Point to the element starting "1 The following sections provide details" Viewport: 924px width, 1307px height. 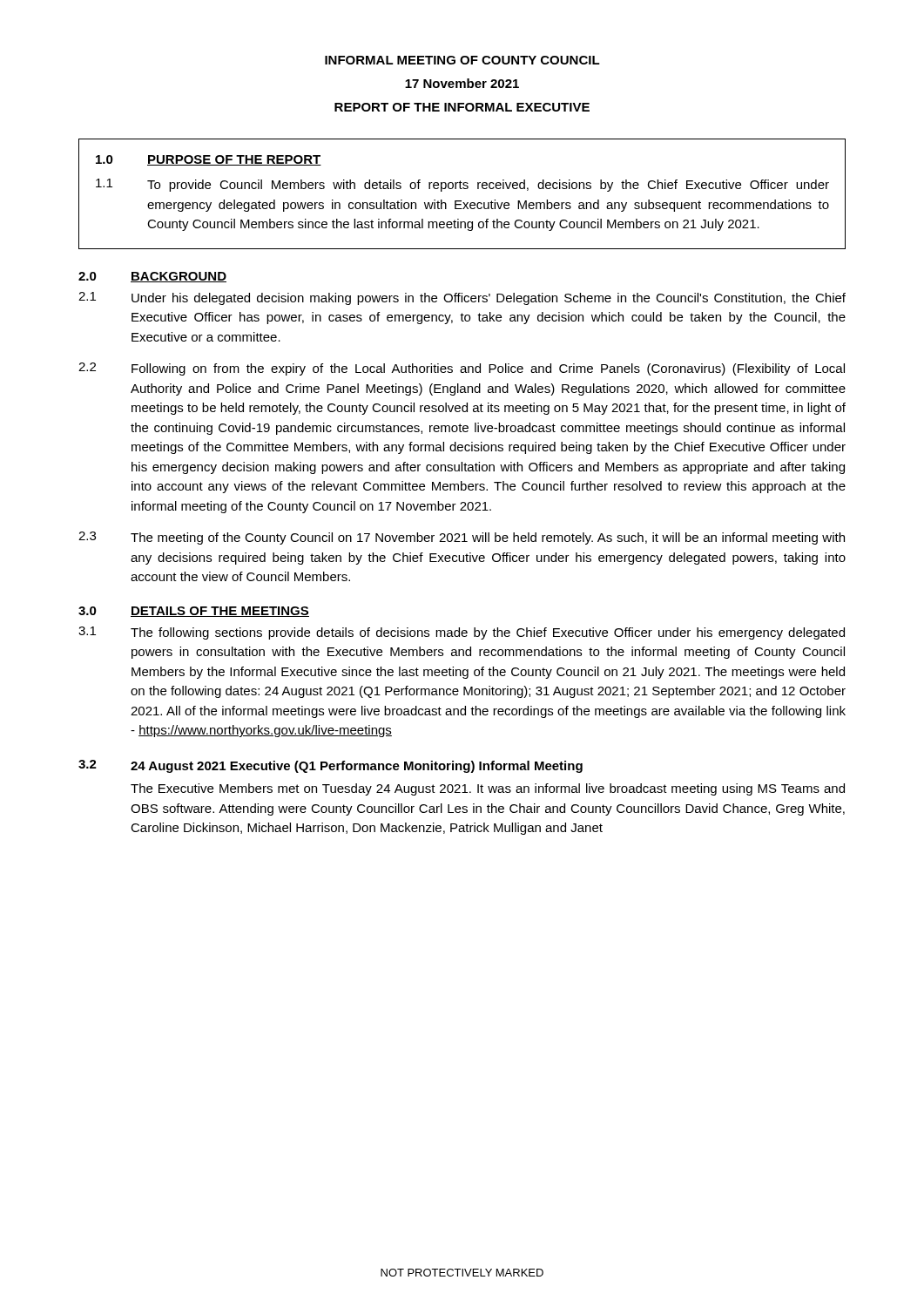462,681
